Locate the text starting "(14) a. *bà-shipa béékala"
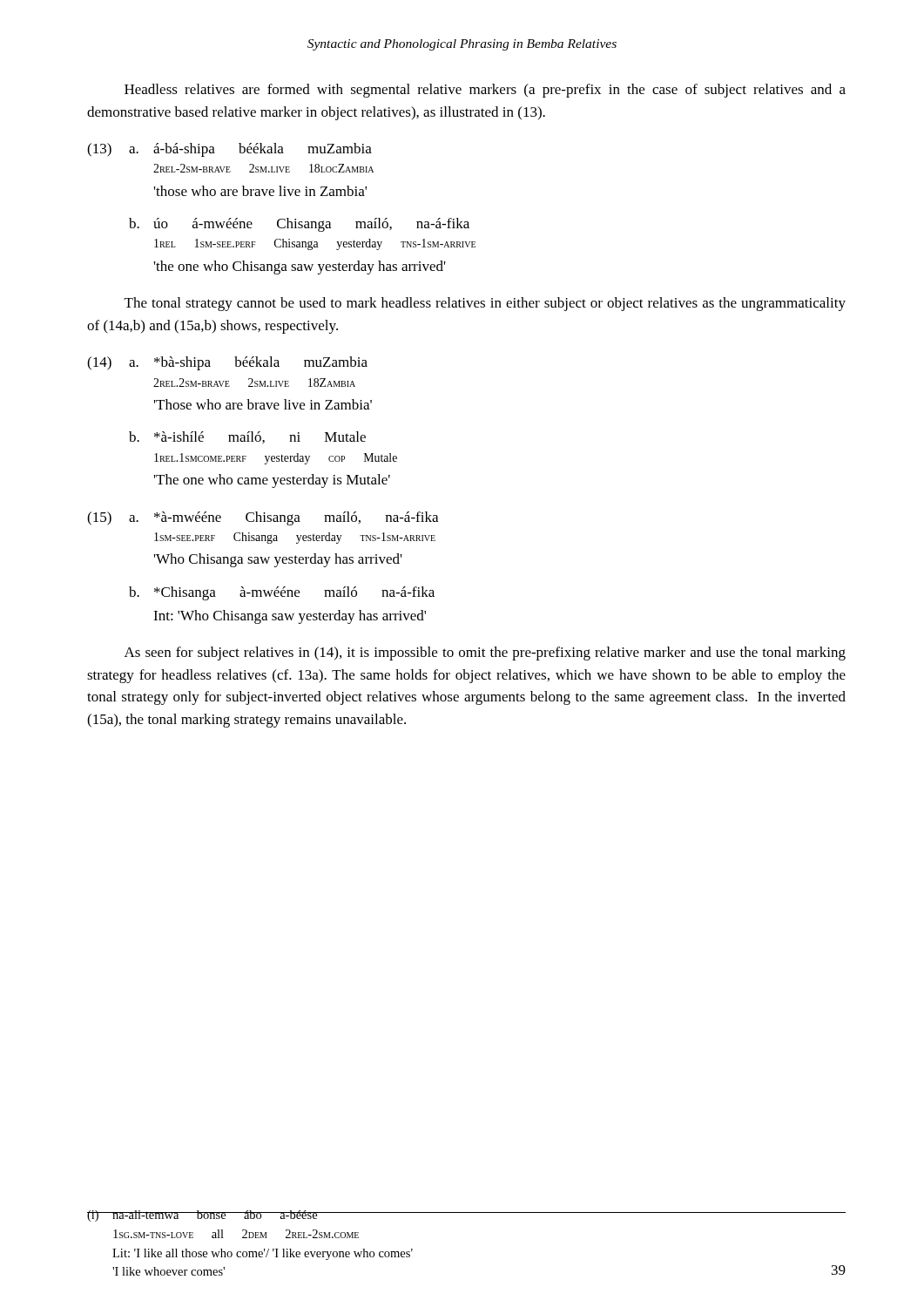924x1307 pixels. (229, 383)
